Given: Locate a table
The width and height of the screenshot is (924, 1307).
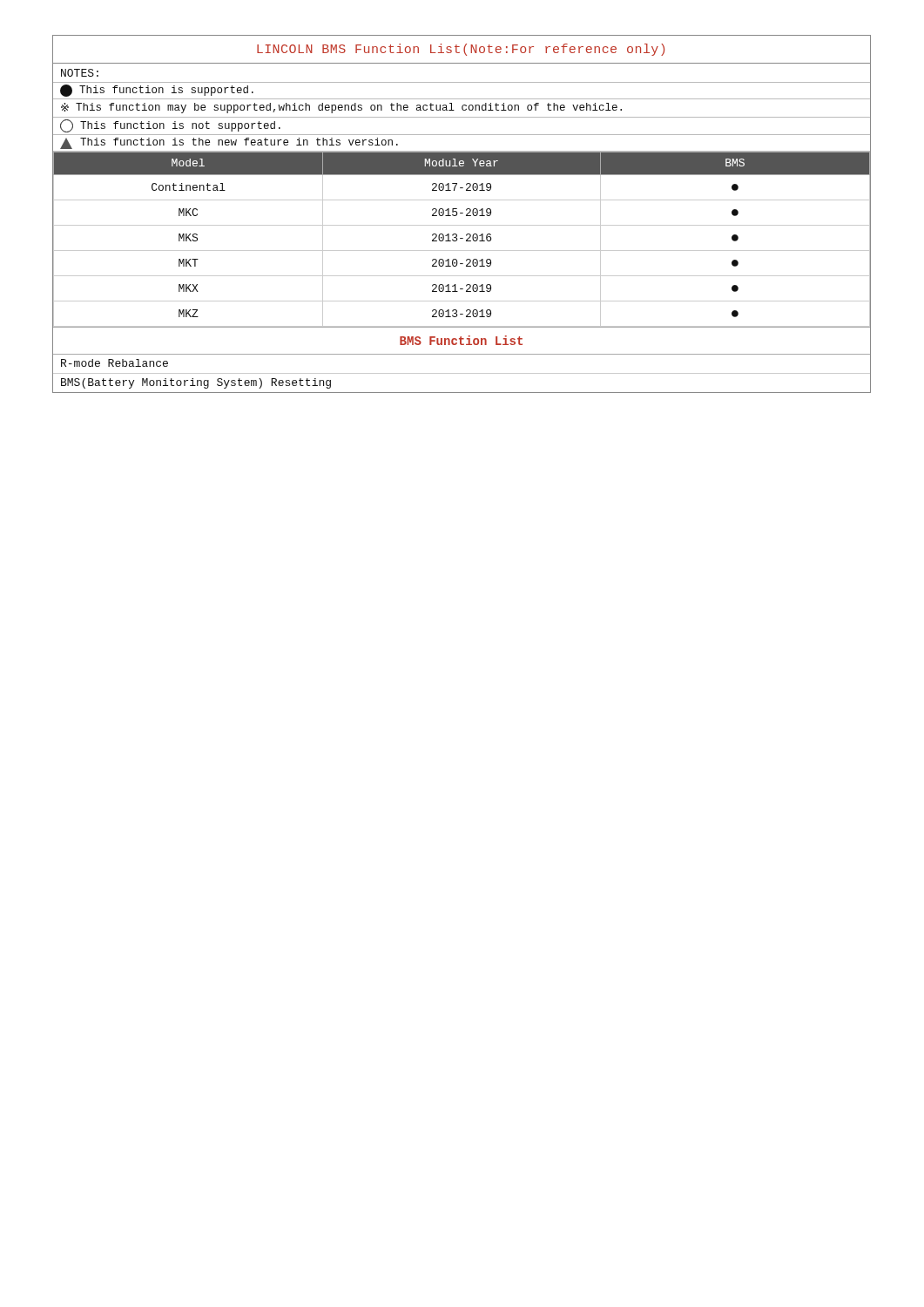Looking at the screenshot, I should coord(462,239).
